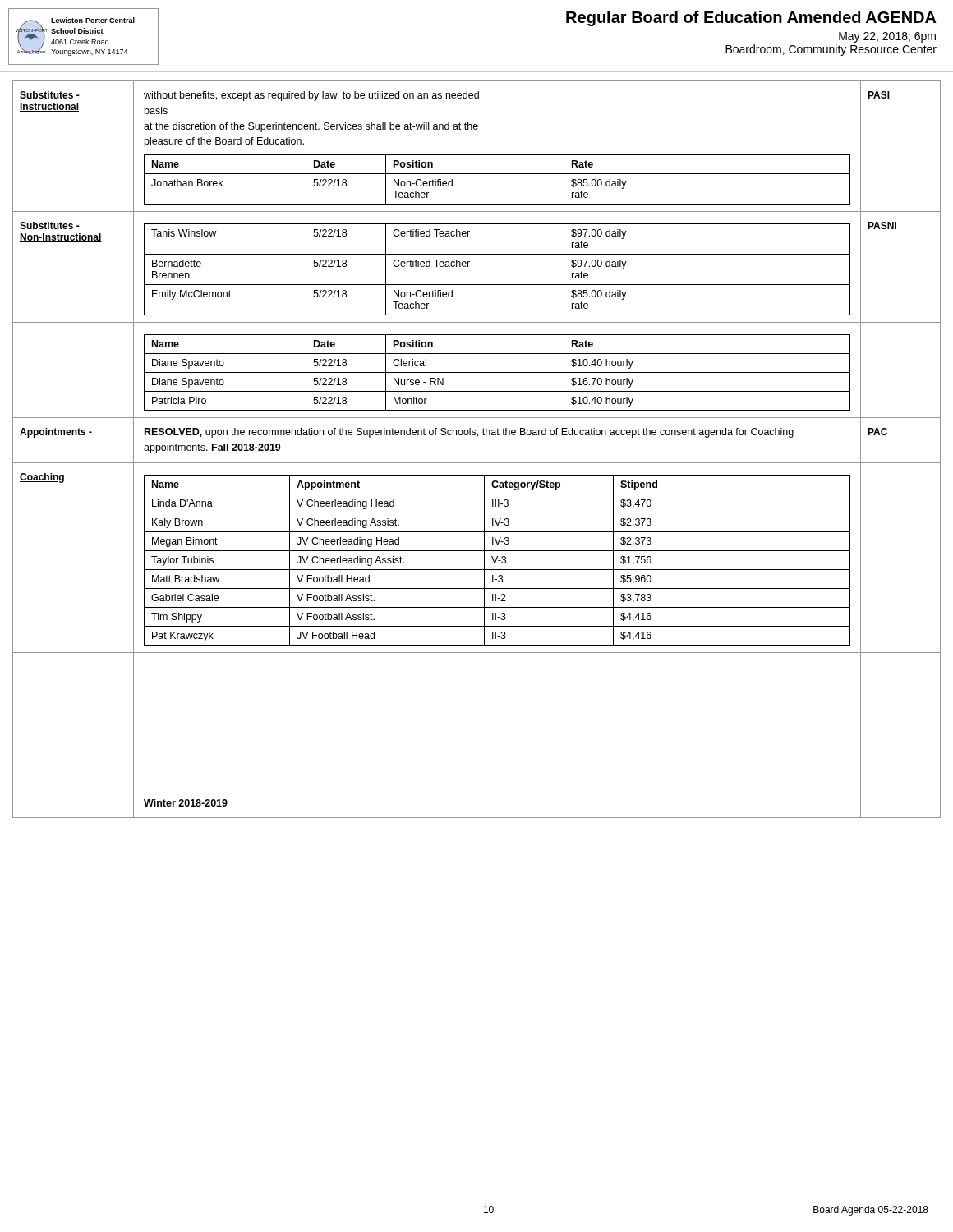Find the table that mentions "$97.00 daily rate"
Image resolution: width=953 pixels, height=1232 pixels.
497,269
